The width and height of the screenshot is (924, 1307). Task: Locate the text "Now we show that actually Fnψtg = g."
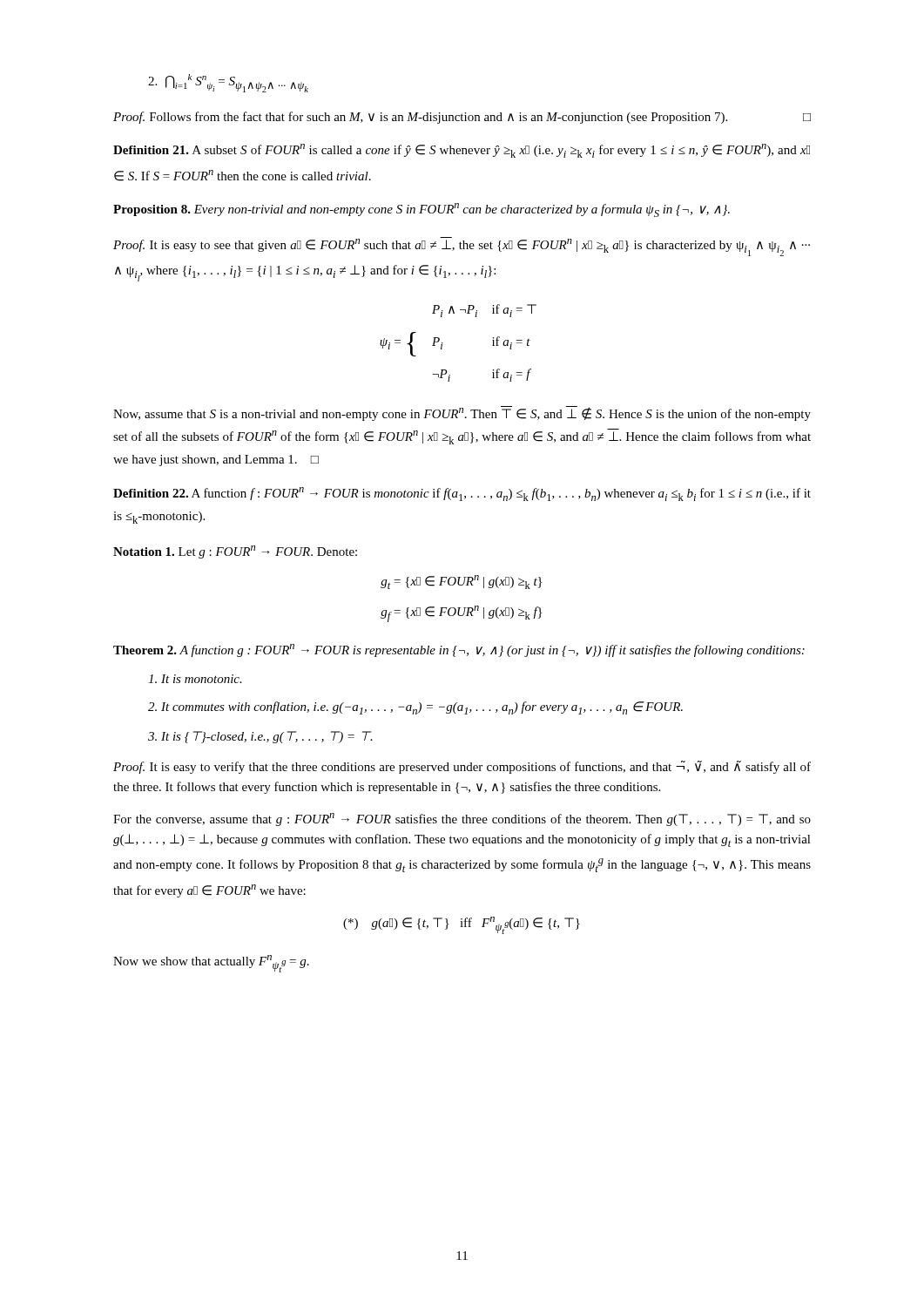211,962
